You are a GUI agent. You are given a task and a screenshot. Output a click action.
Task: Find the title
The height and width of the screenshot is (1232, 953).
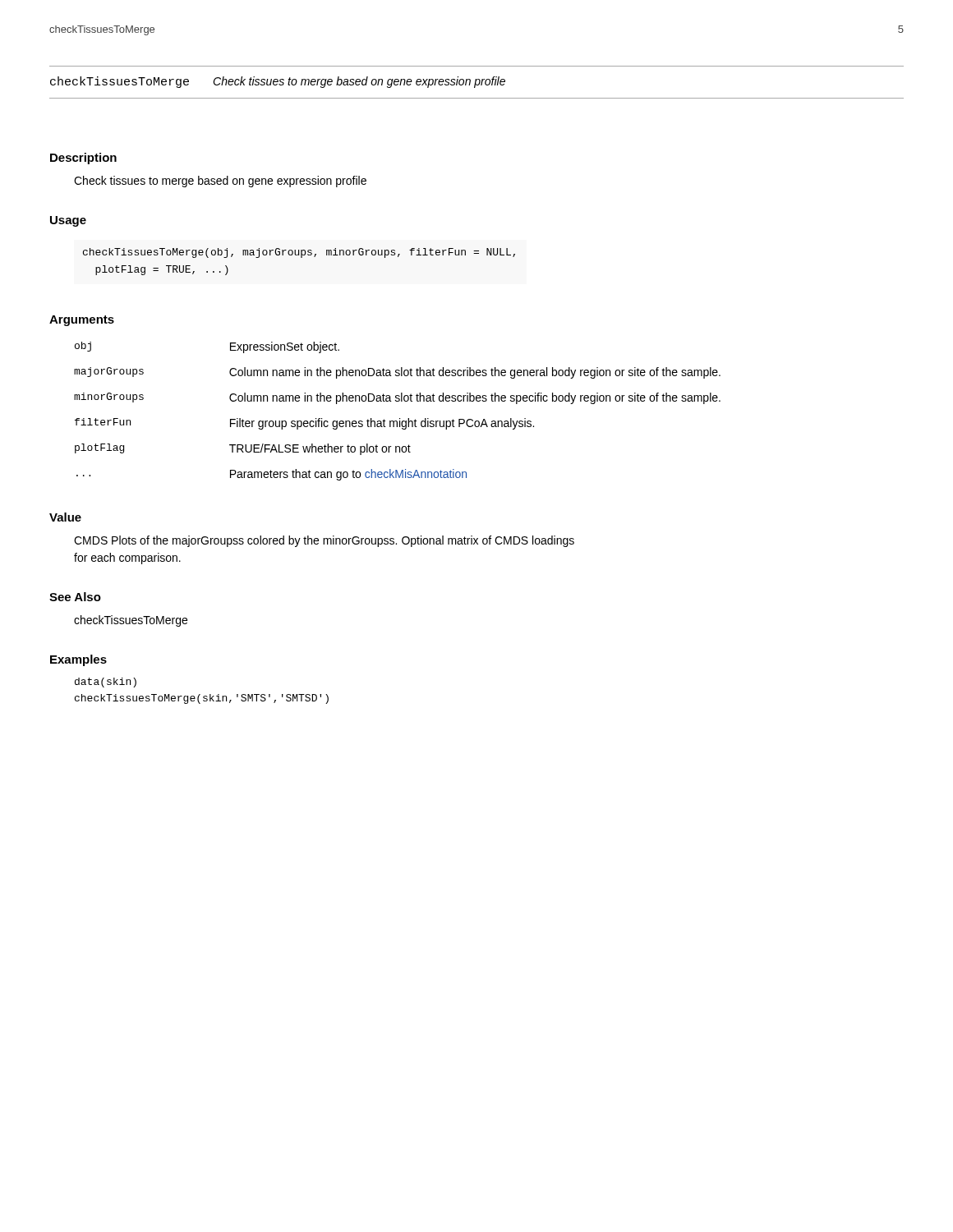(277, 82)
